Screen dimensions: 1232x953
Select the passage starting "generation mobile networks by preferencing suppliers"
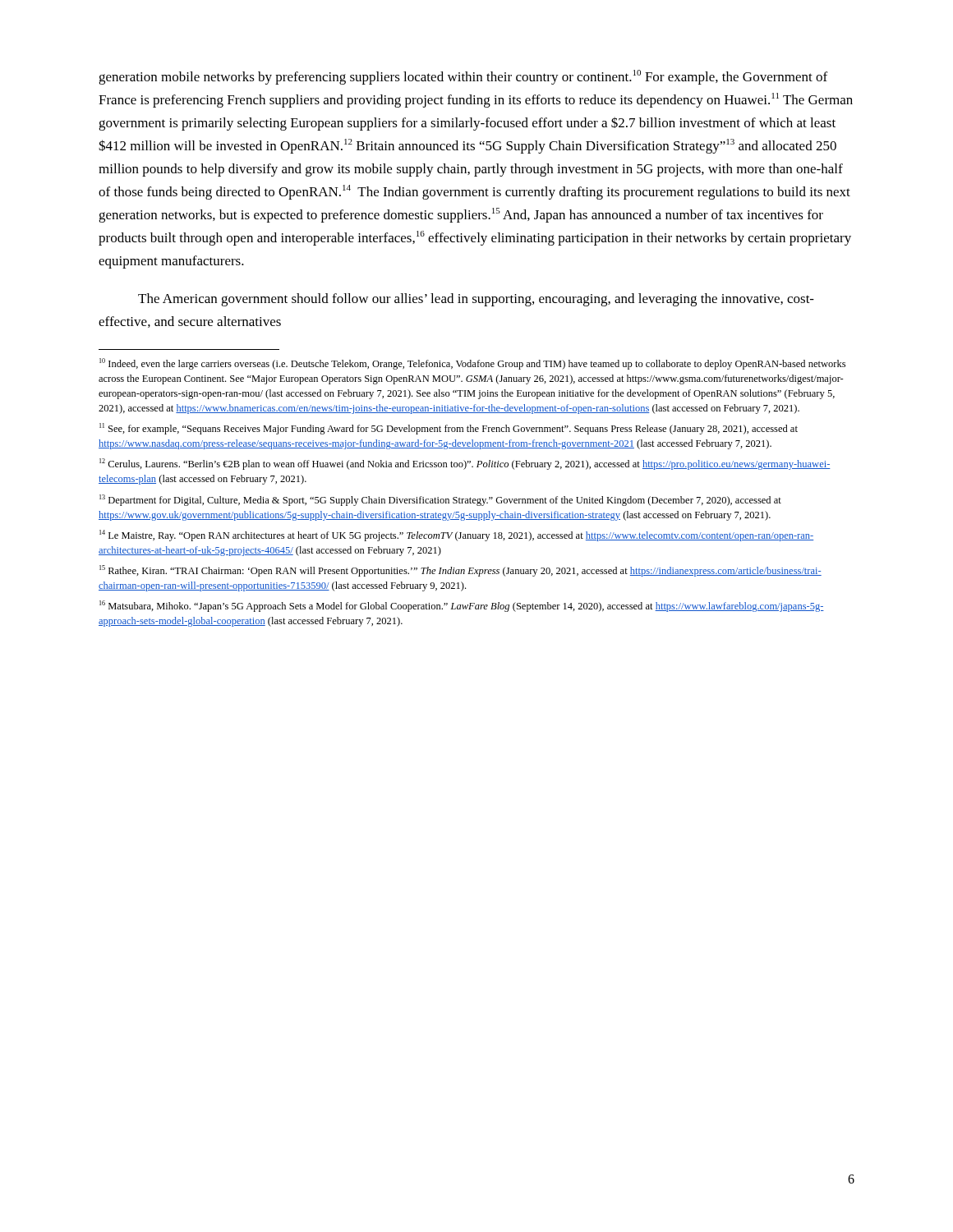coord(476,200)
